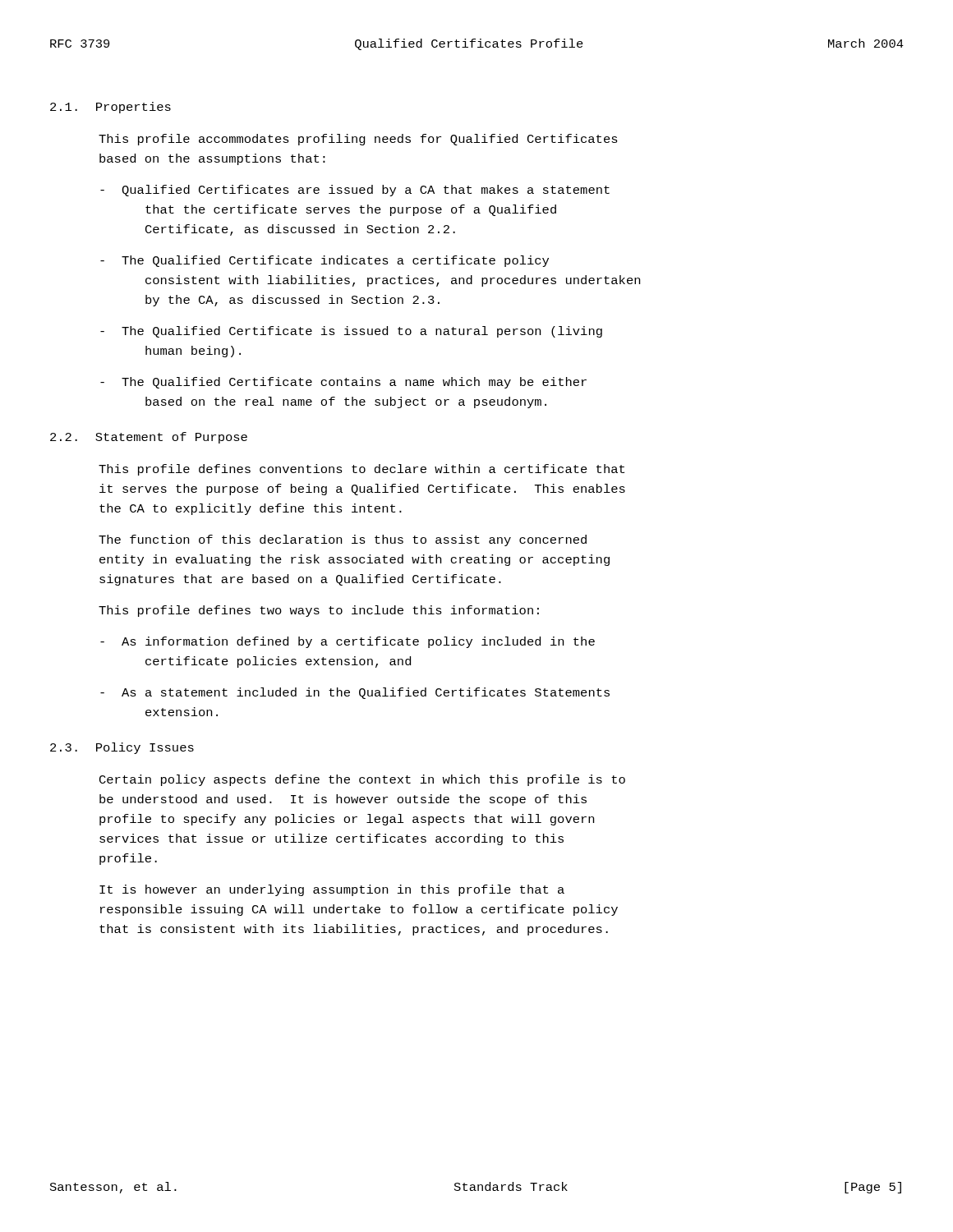Point to the block beginning "- The Qualified Certificate is"
The image size is (953, 1232).
[501, 342]
